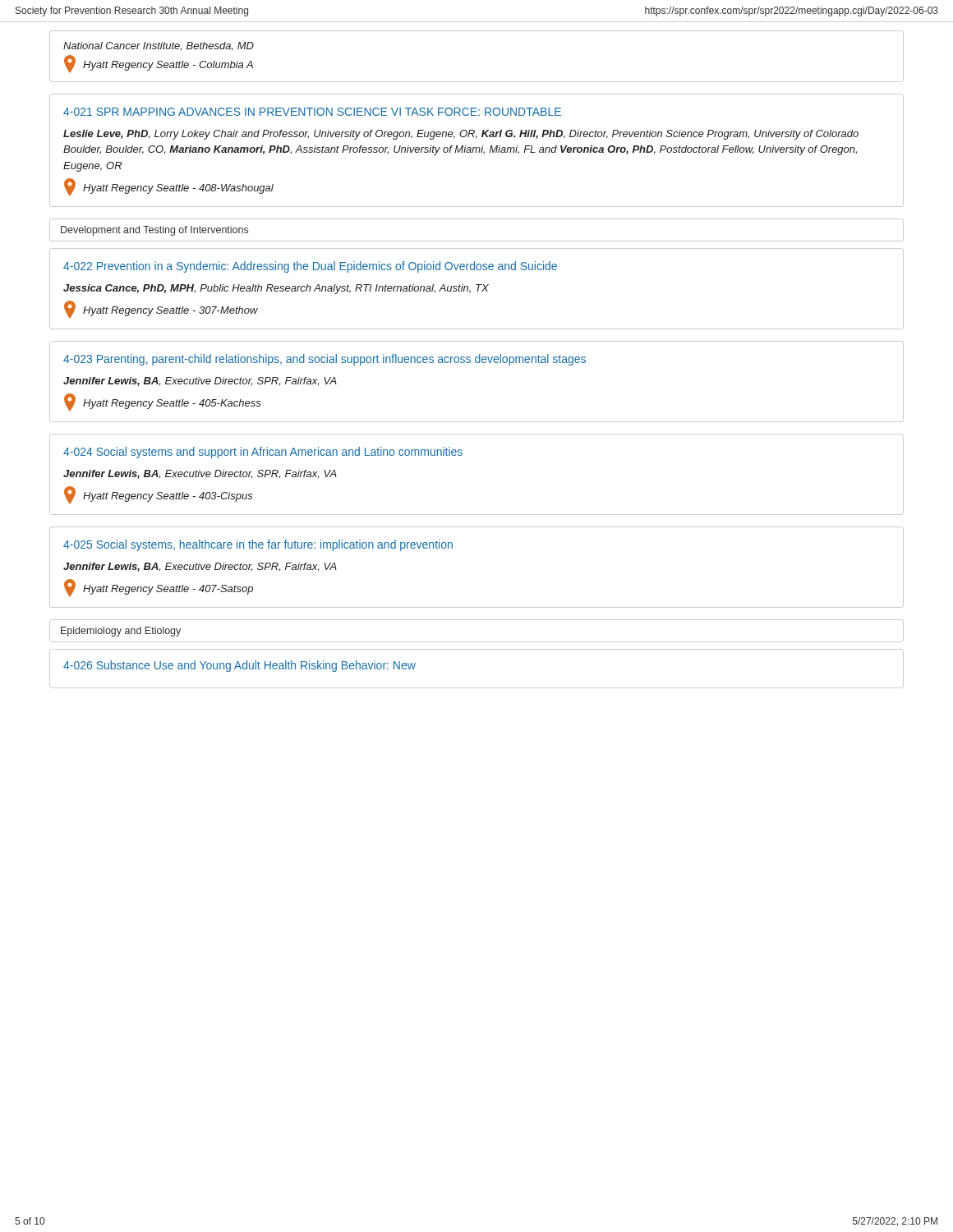
Task: Click the passage that begins "Development and Testing"
Action: [x=476, y=230]
